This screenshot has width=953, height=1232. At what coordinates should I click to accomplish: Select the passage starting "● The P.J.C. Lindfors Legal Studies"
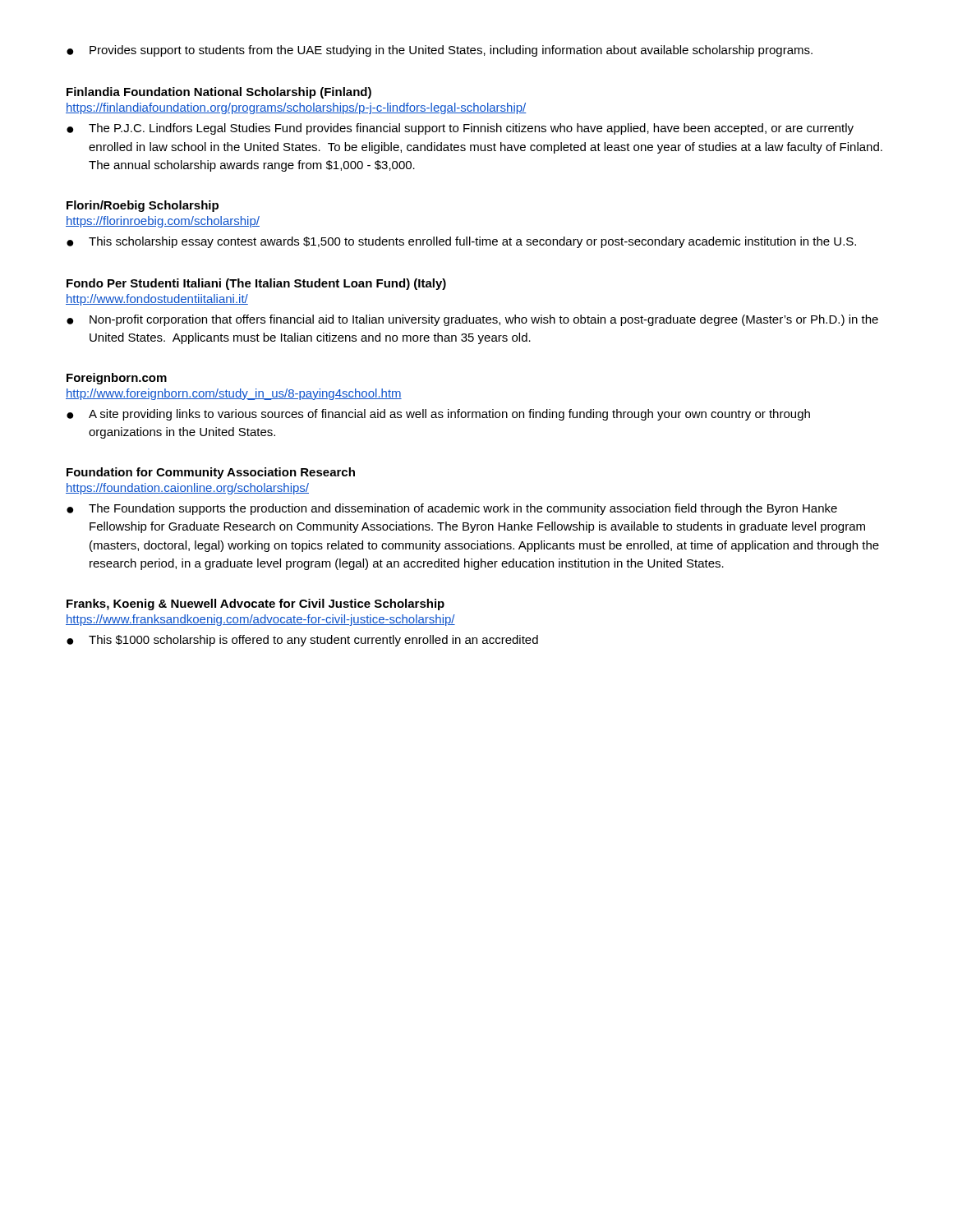tap(476, 147)
